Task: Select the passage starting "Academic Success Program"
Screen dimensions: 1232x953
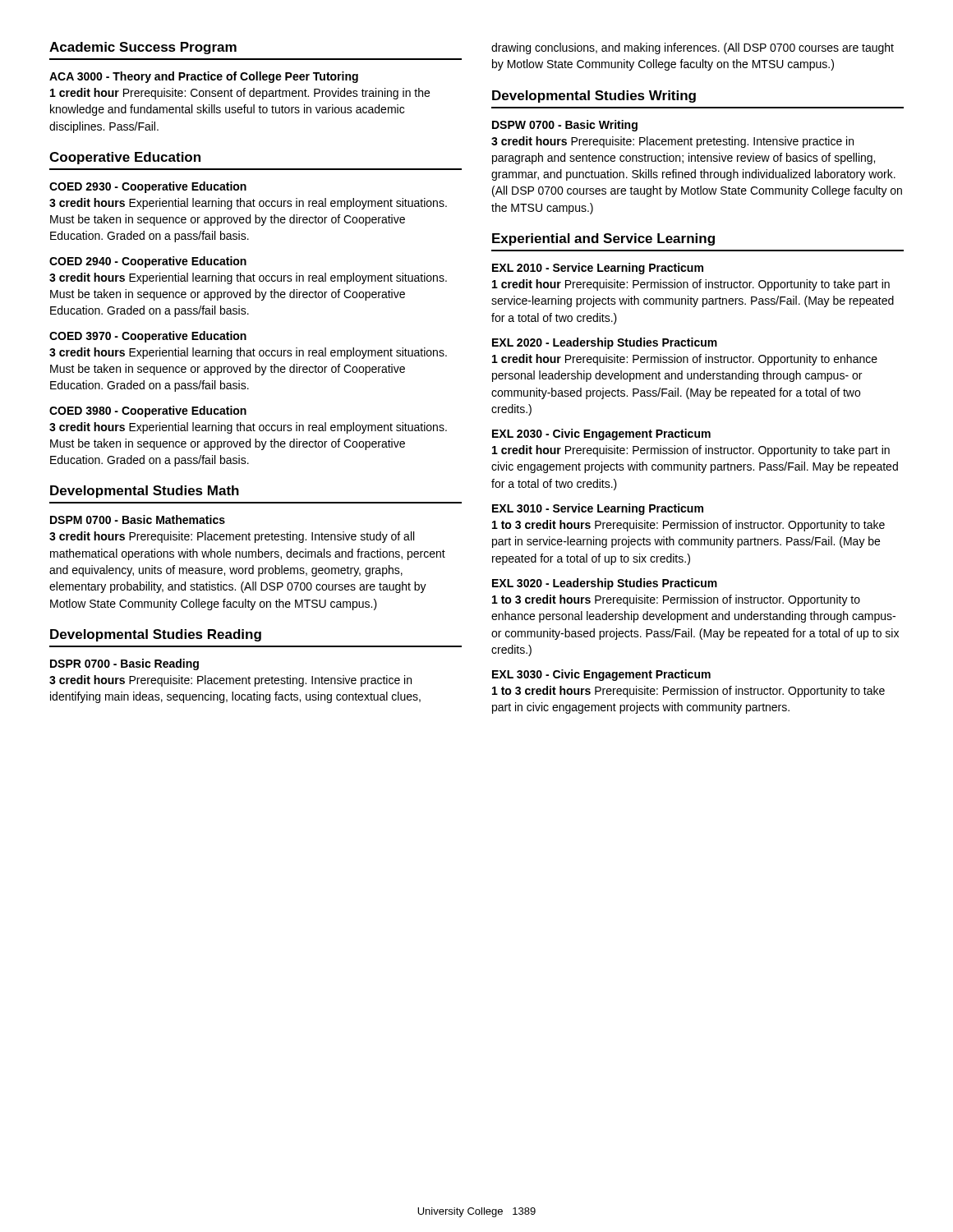Action: [x=143, y=47]
